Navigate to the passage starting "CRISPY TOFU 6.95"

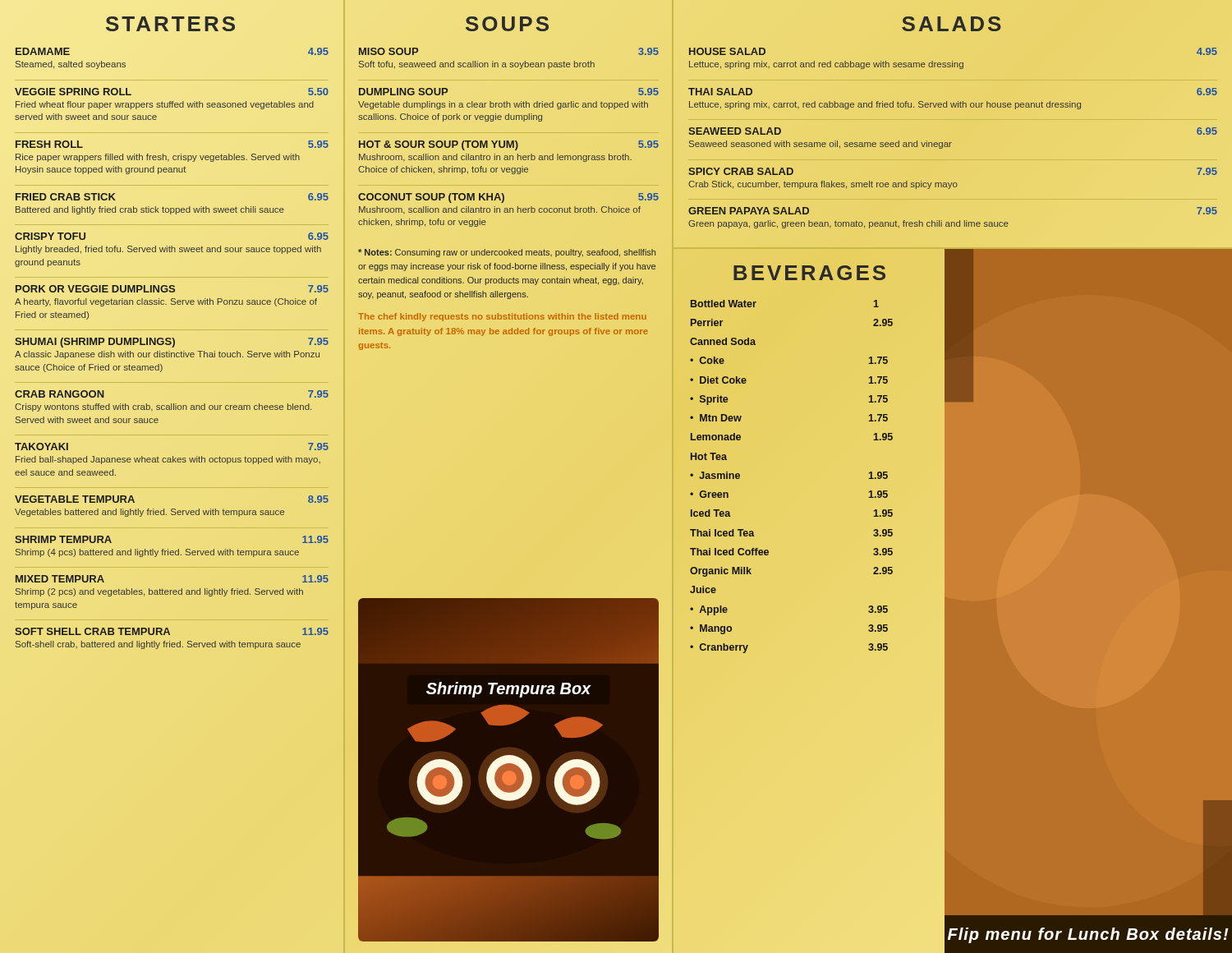(x=172, y=249)
